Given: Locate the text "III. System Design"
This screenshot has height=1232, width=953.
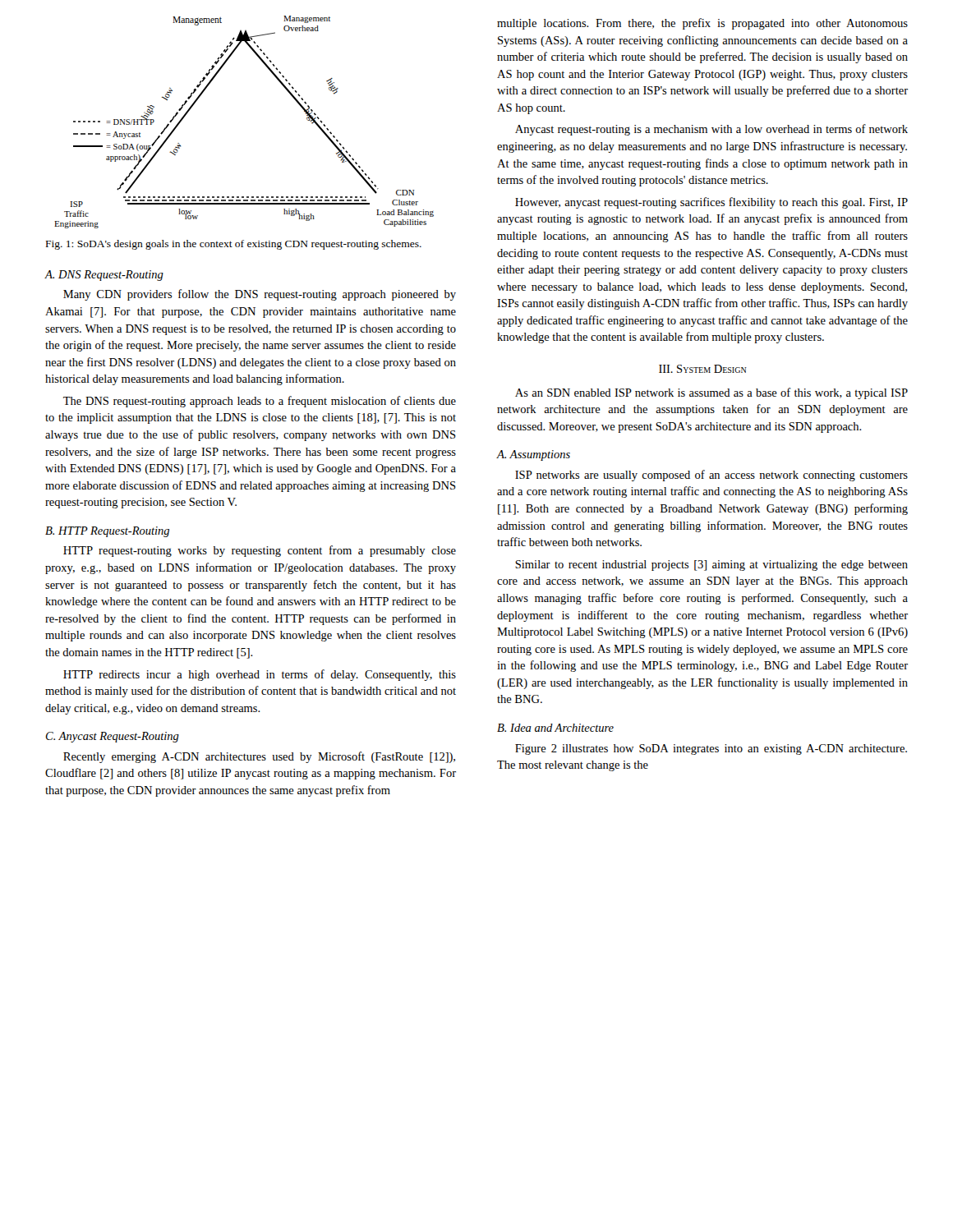Looking at the screenshot, I should coord(702,369).
